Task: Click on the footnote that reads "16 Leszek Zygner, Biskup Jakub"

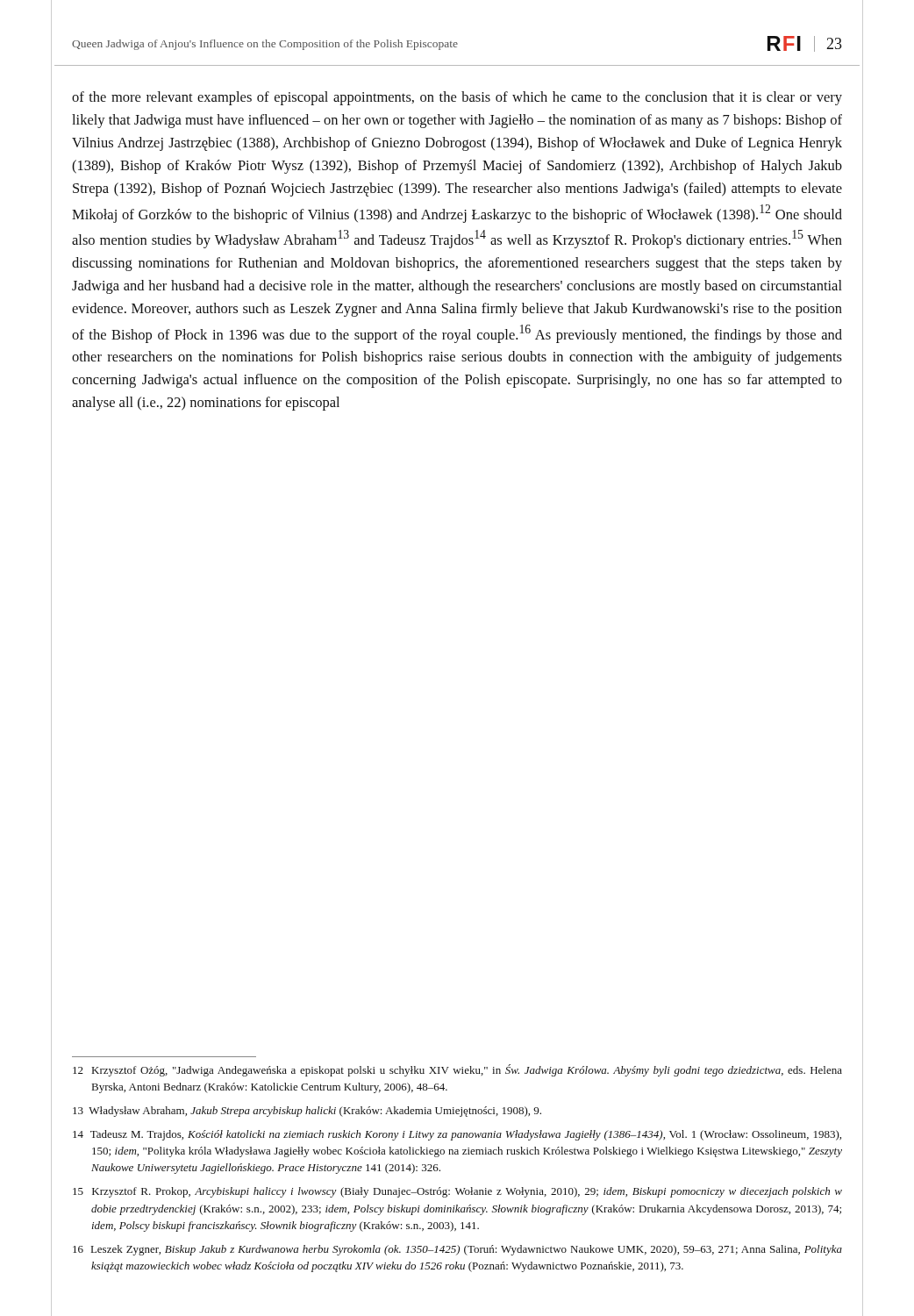Action: tap(457, 1257)
